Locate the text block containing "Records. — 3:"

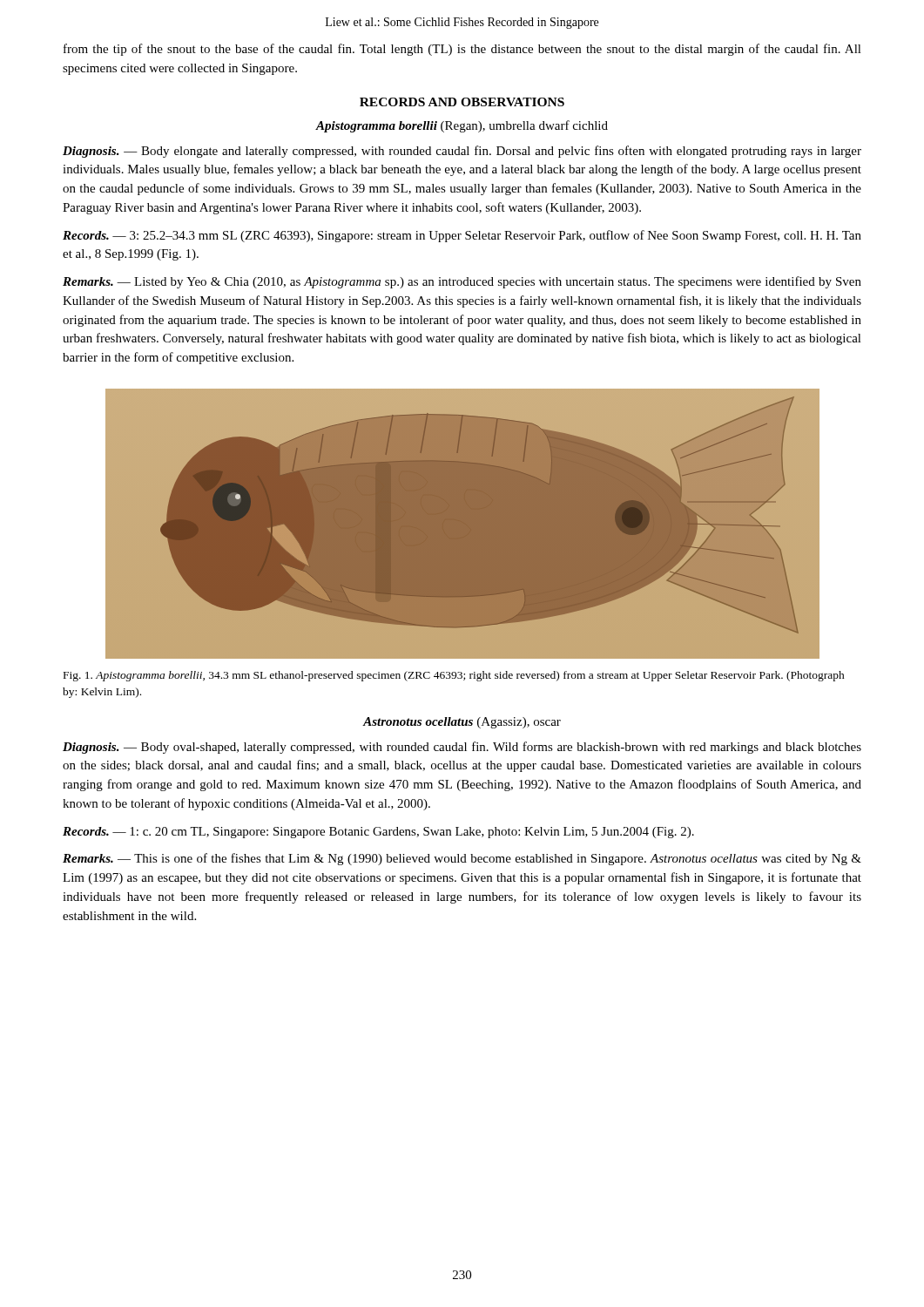click(462, 244)
